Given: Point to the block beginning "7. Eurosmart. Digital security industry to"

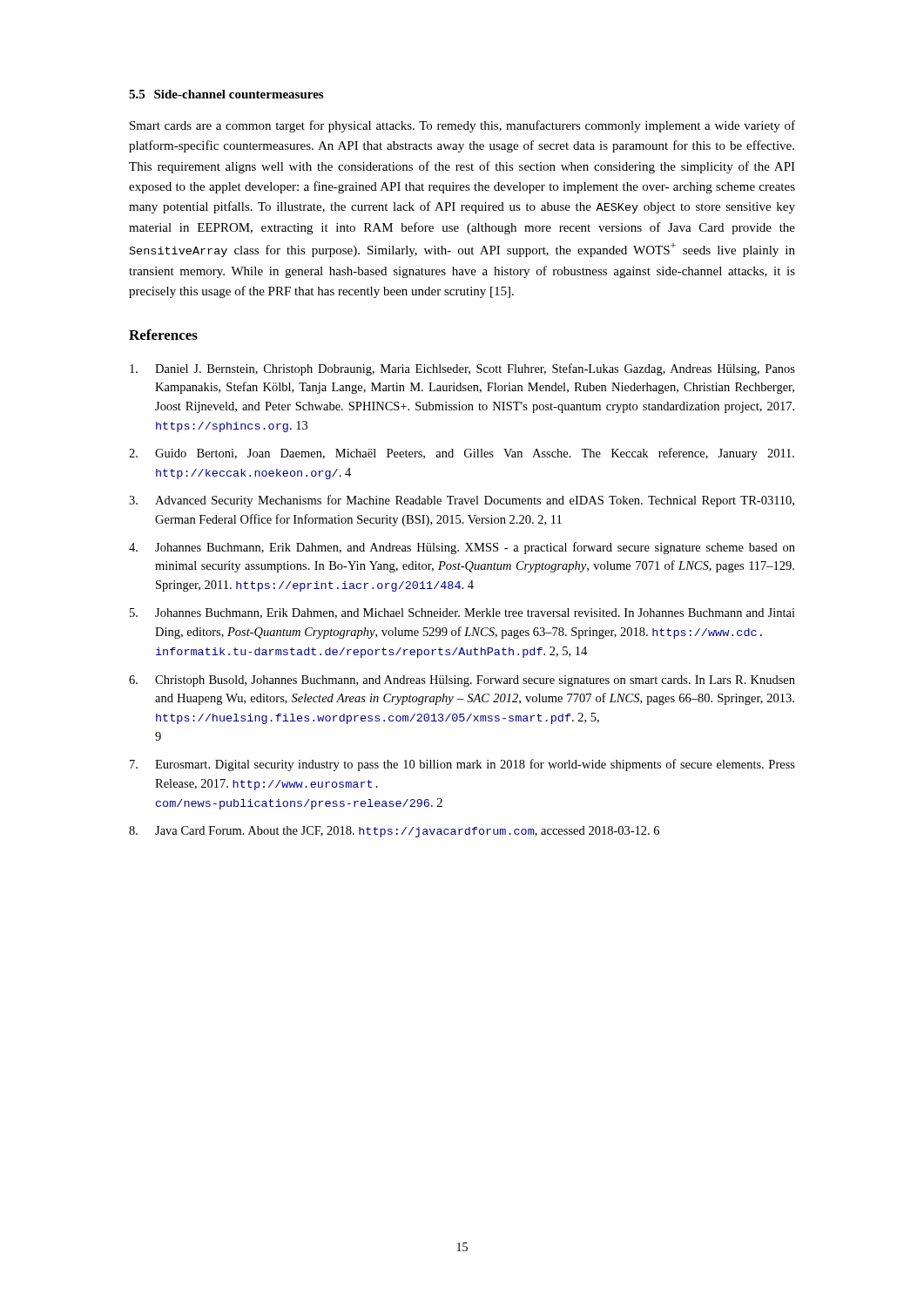Looking at the screenshot, I should pos(462,765).
